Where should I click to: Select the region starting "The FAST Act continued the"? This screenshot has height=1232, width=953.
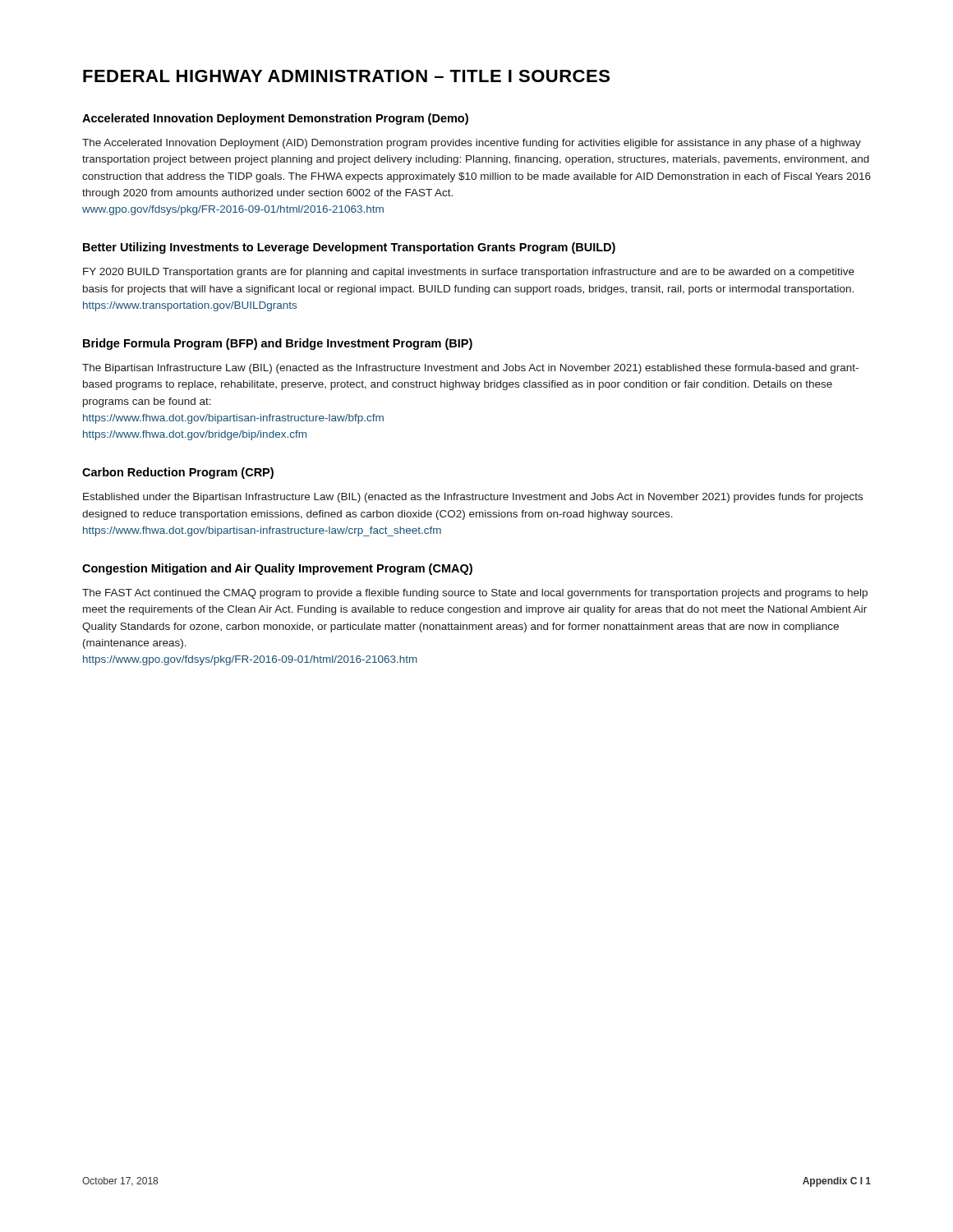[476, 626]
